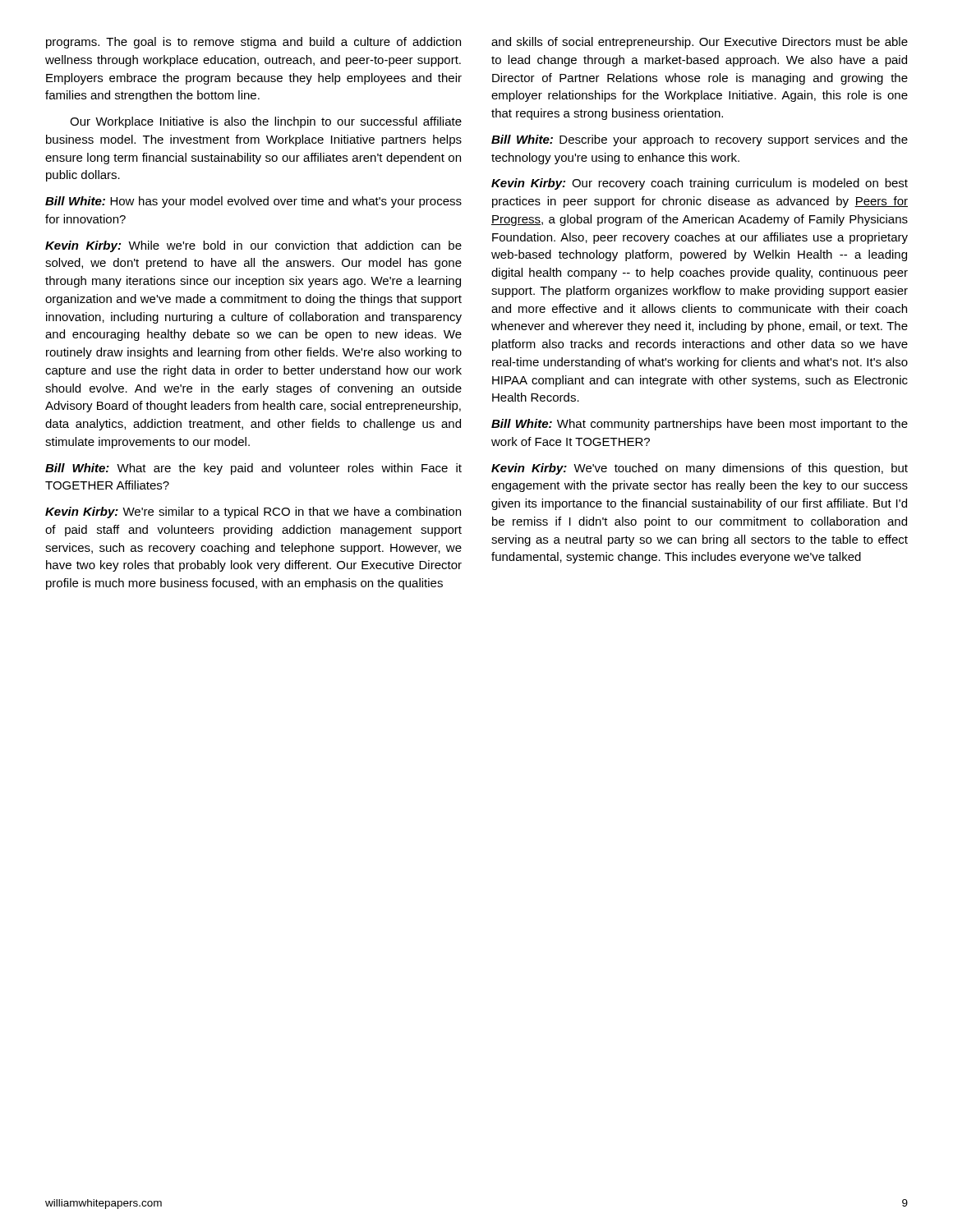
Task: Locate the text block starting "and skills of social"
Action: 700,78
